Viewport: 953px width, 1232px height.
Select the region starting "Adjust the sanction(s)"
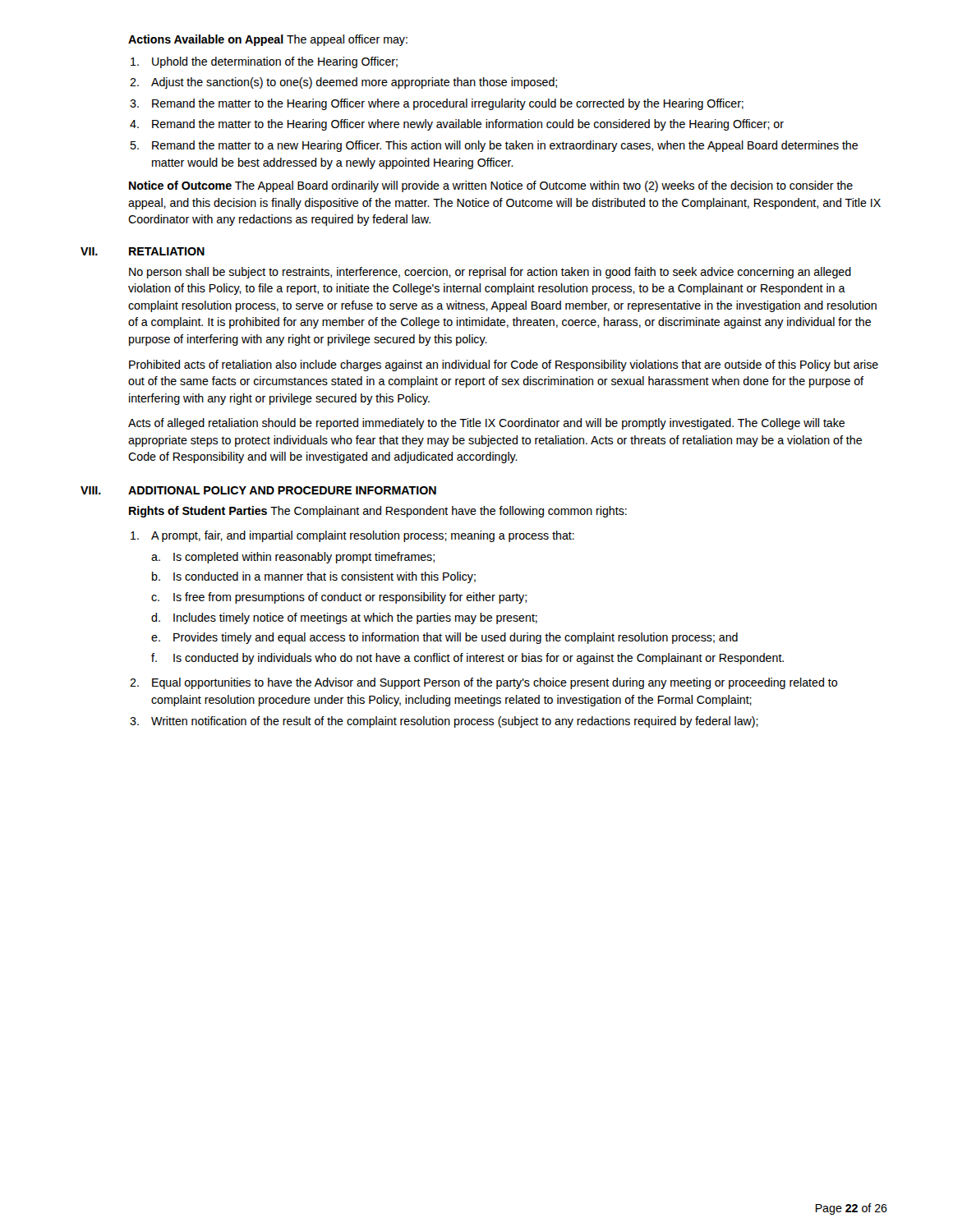pos(519,83)
